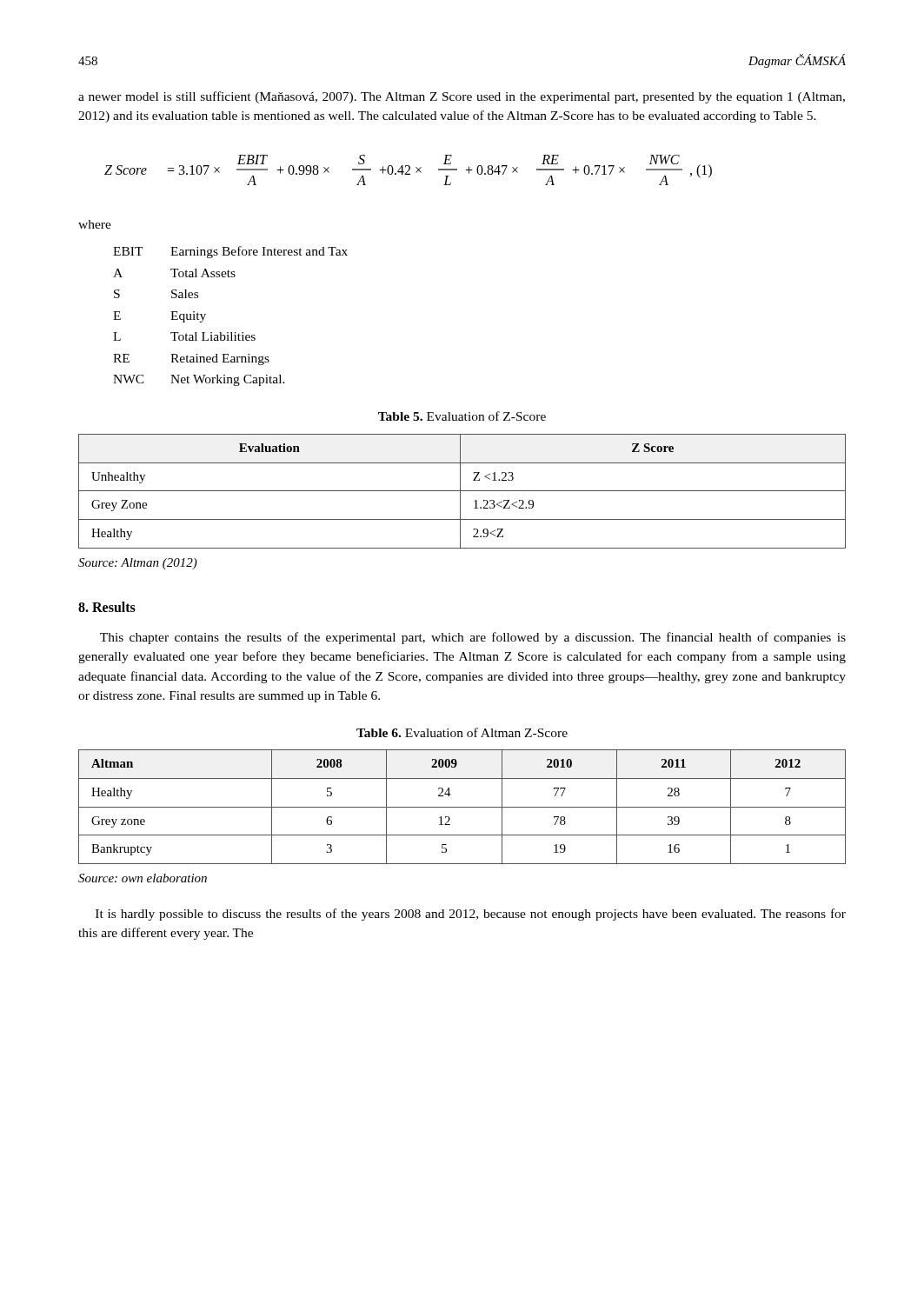
Task: Locate the formula that reads "Z Score = 3.107 × EBIT A"
Action: 435,170
